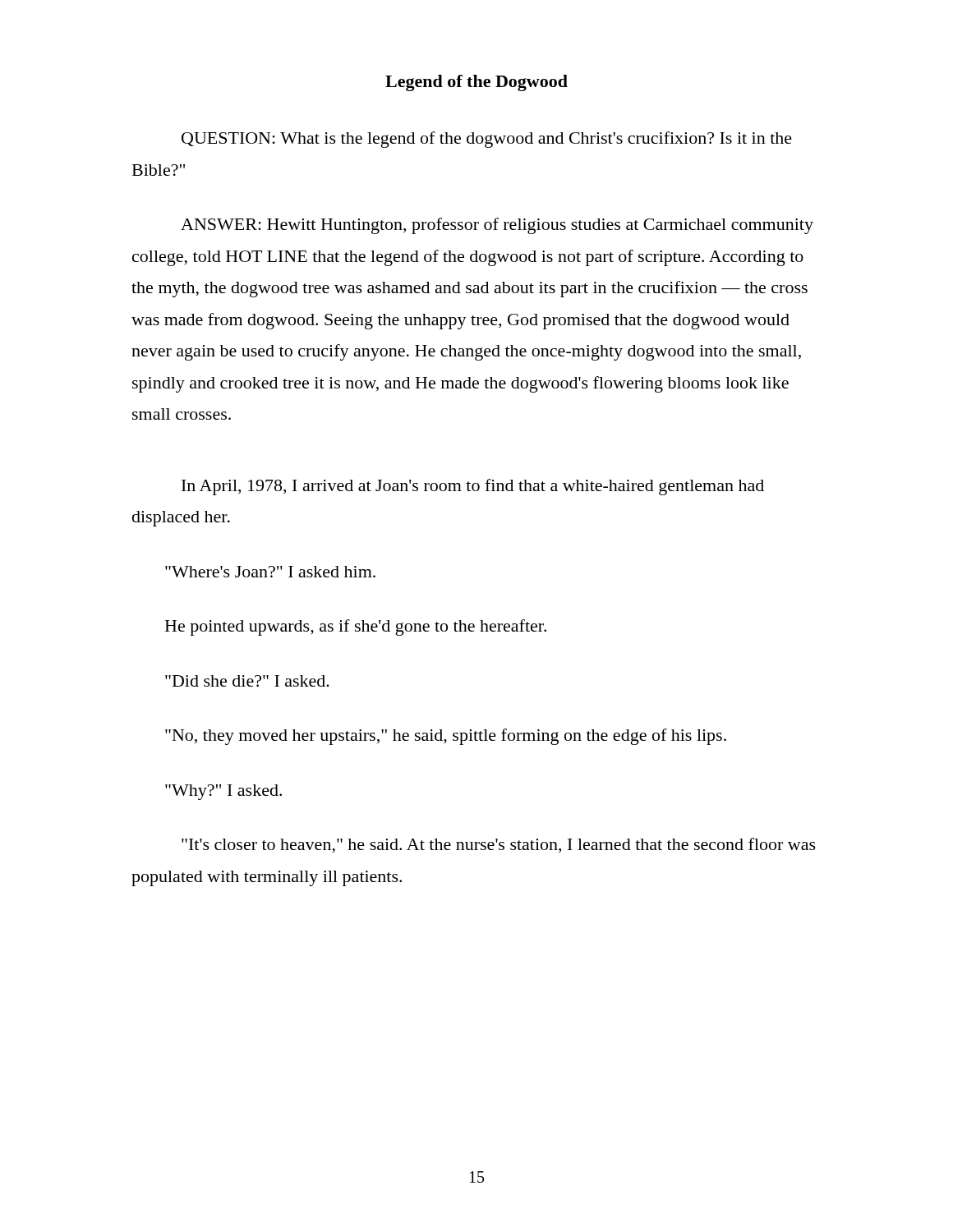
Task: Click on the text block that says ""No, they moved her upstairs," he said, spittle"
Action: click(x=446, y=735)
